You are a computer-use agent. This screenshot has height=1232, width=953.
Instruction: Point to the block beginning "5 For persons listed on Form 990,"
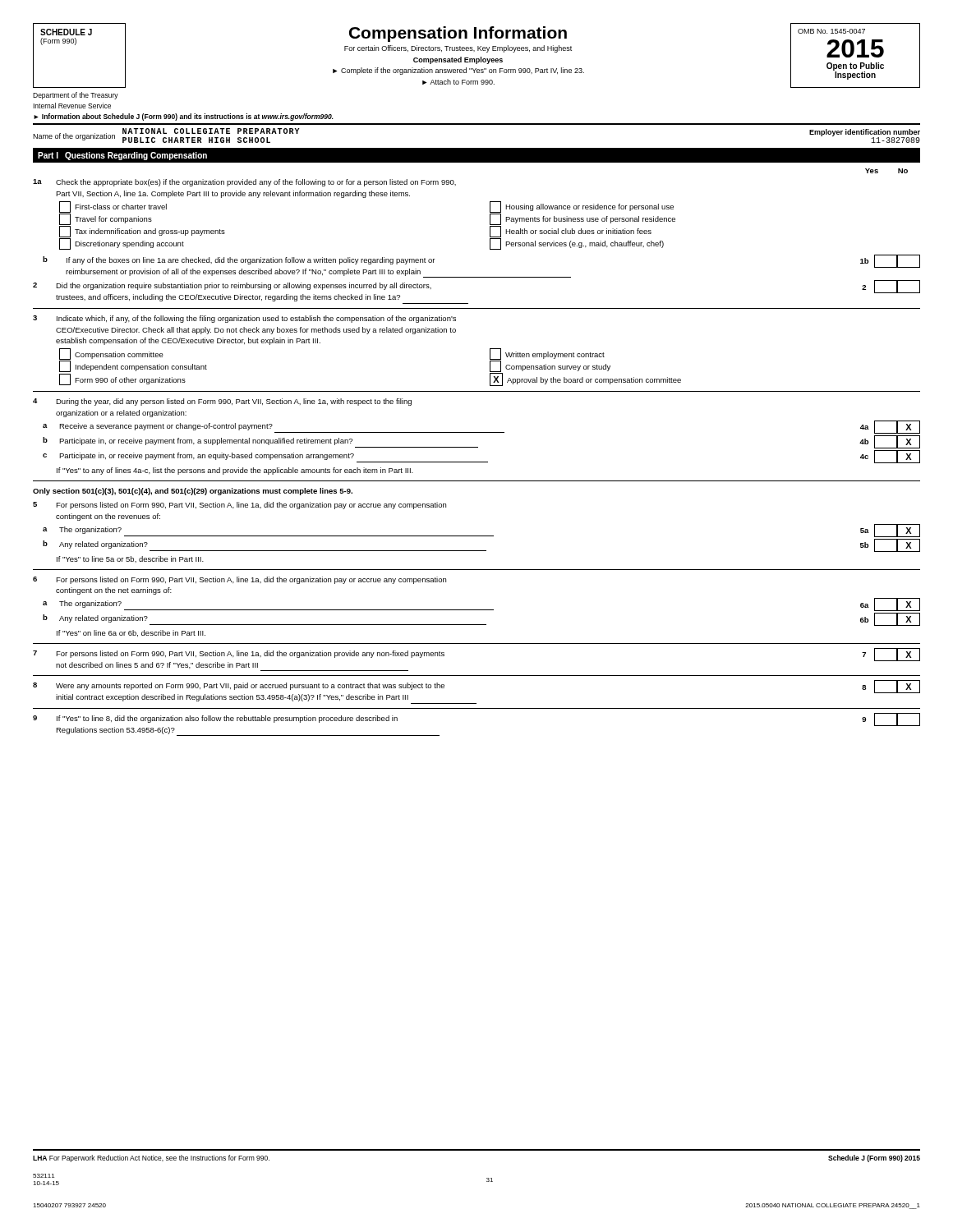coord(445,511)
